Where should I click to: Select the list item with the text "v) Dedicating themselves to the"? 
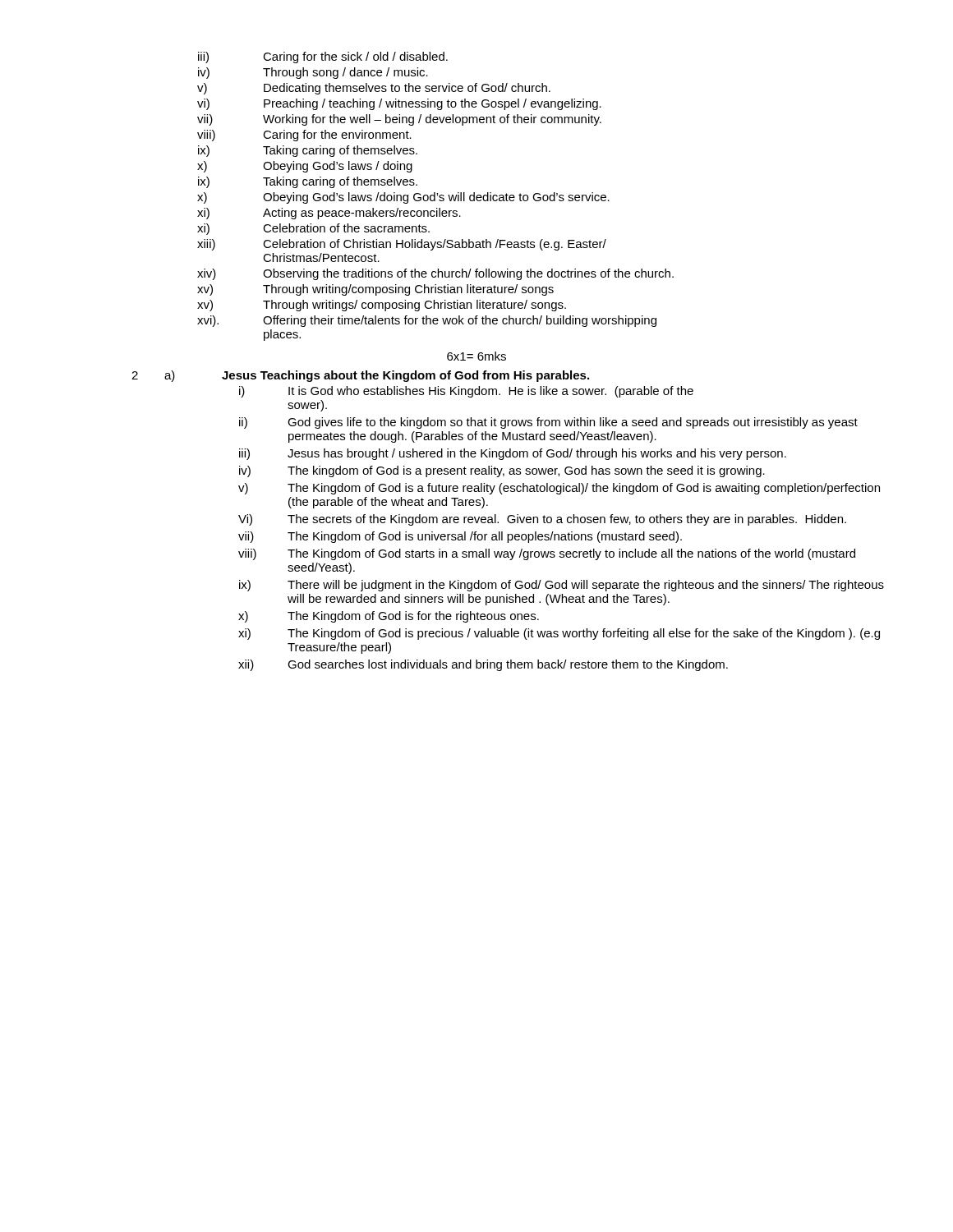tap(542, 87)
